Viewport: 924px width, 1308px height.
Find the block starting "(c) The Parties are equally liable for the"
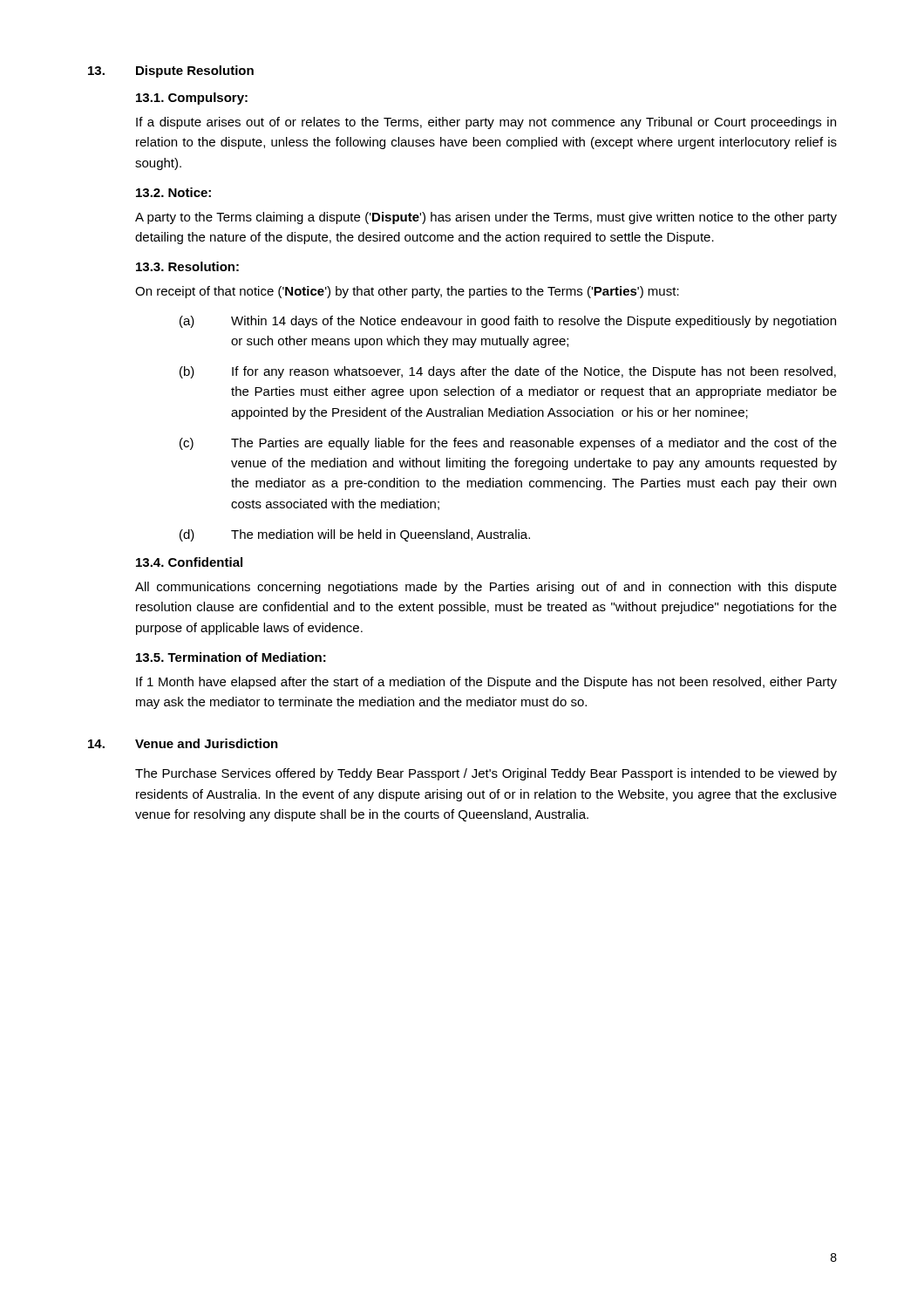[x=486, y=473]
